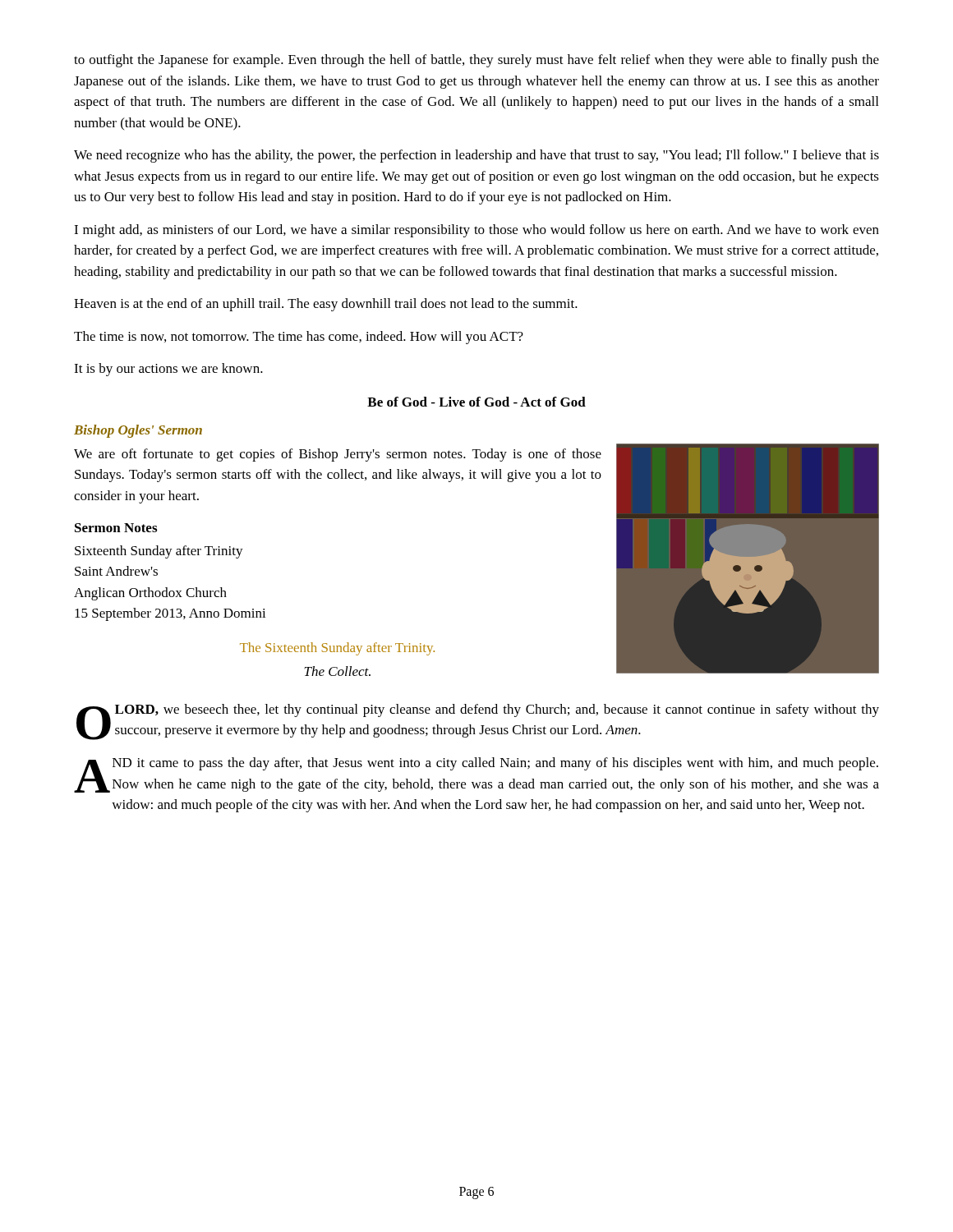
Task: Point to the passage starting "OLORD, we beseech thee, let thy continual pity"
Action: [x=476, y=720]
